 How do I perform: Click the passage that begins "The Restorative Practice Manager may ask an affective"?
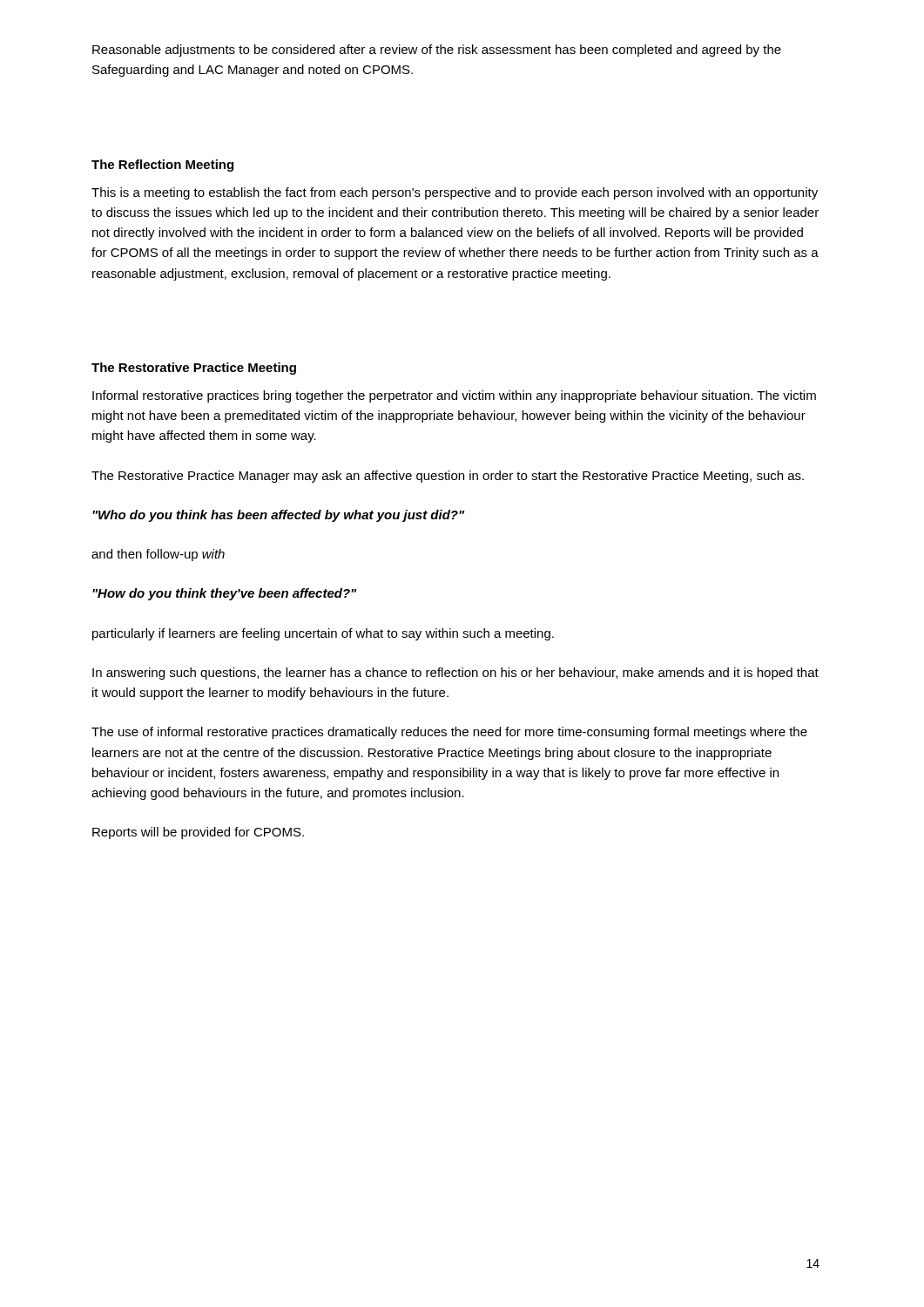pos(448,475)
